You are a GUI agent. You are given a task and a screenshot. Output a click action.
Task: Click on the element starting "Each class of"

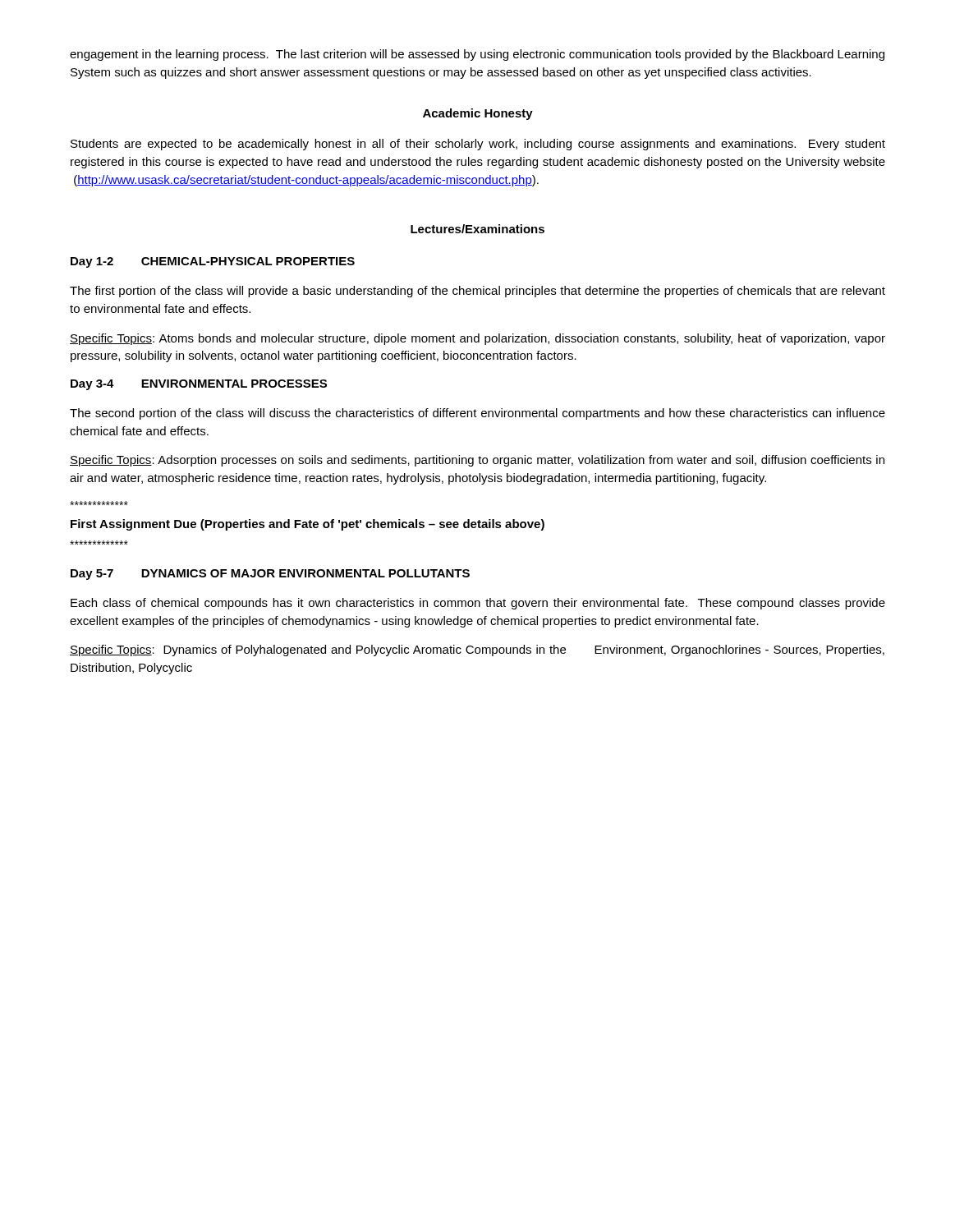tap(478, 611)
